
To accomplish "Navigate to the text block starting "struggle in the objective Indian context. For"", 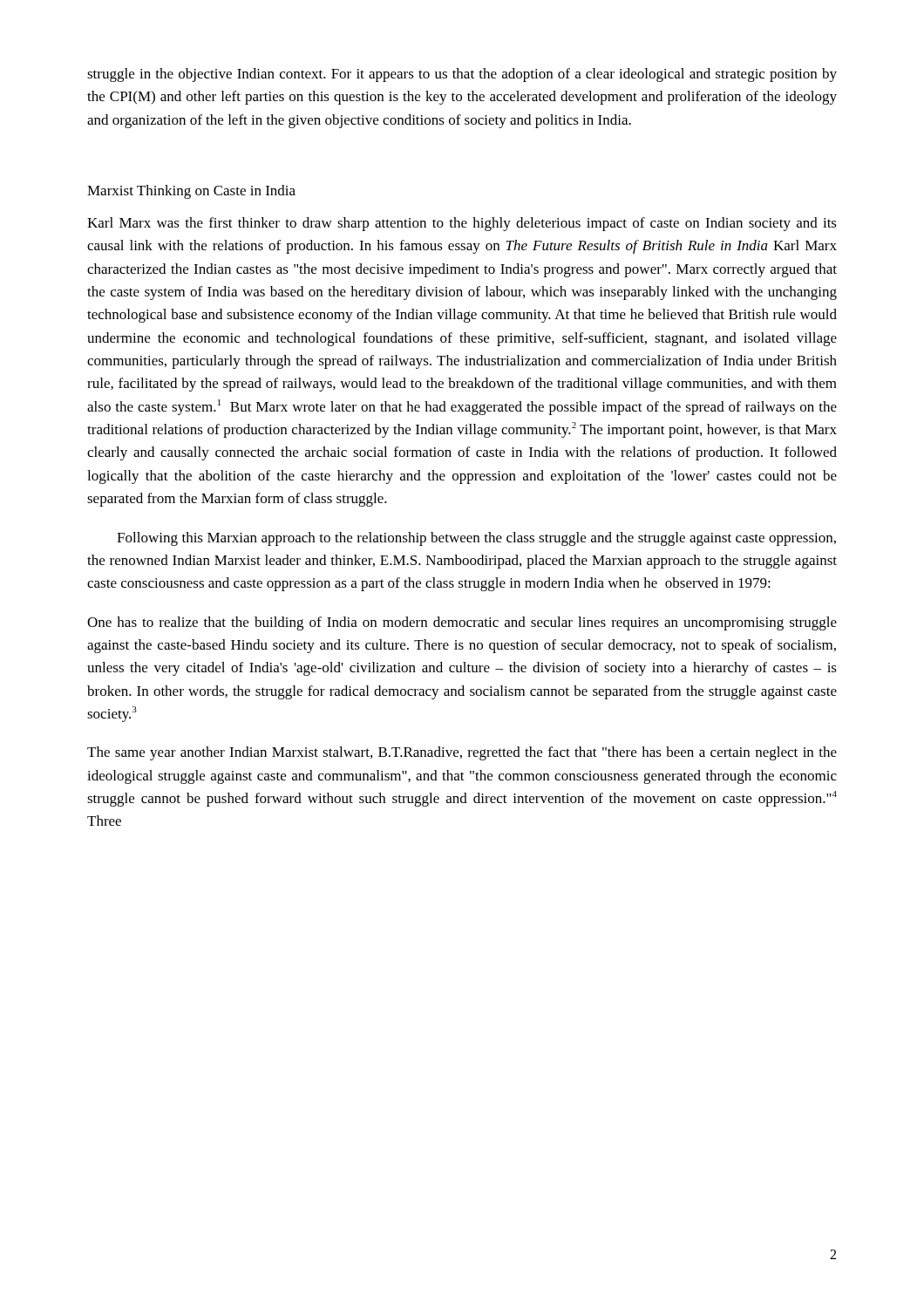I will point(462,97).
